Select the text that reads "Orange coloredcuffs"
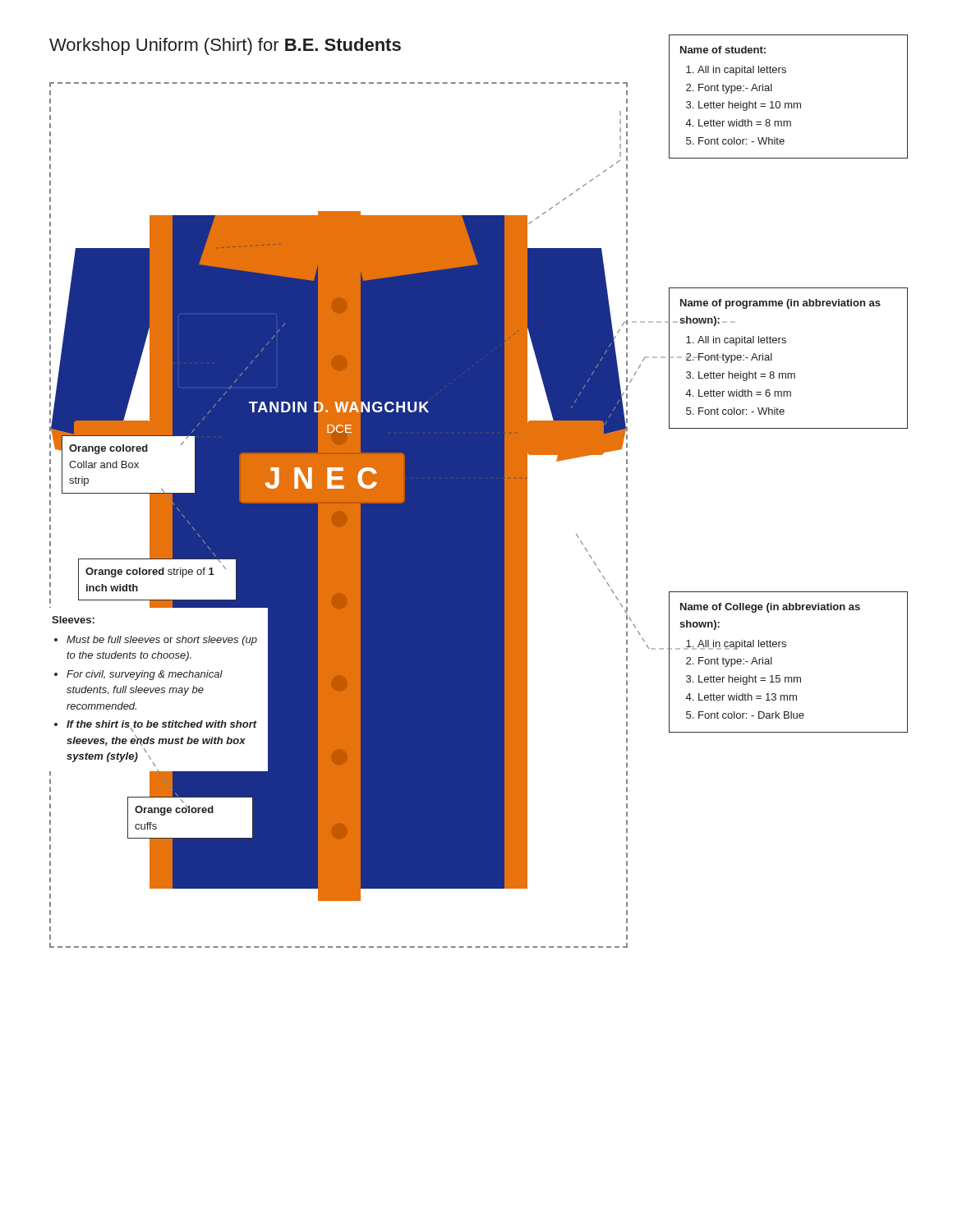 (x=174, y=817)
